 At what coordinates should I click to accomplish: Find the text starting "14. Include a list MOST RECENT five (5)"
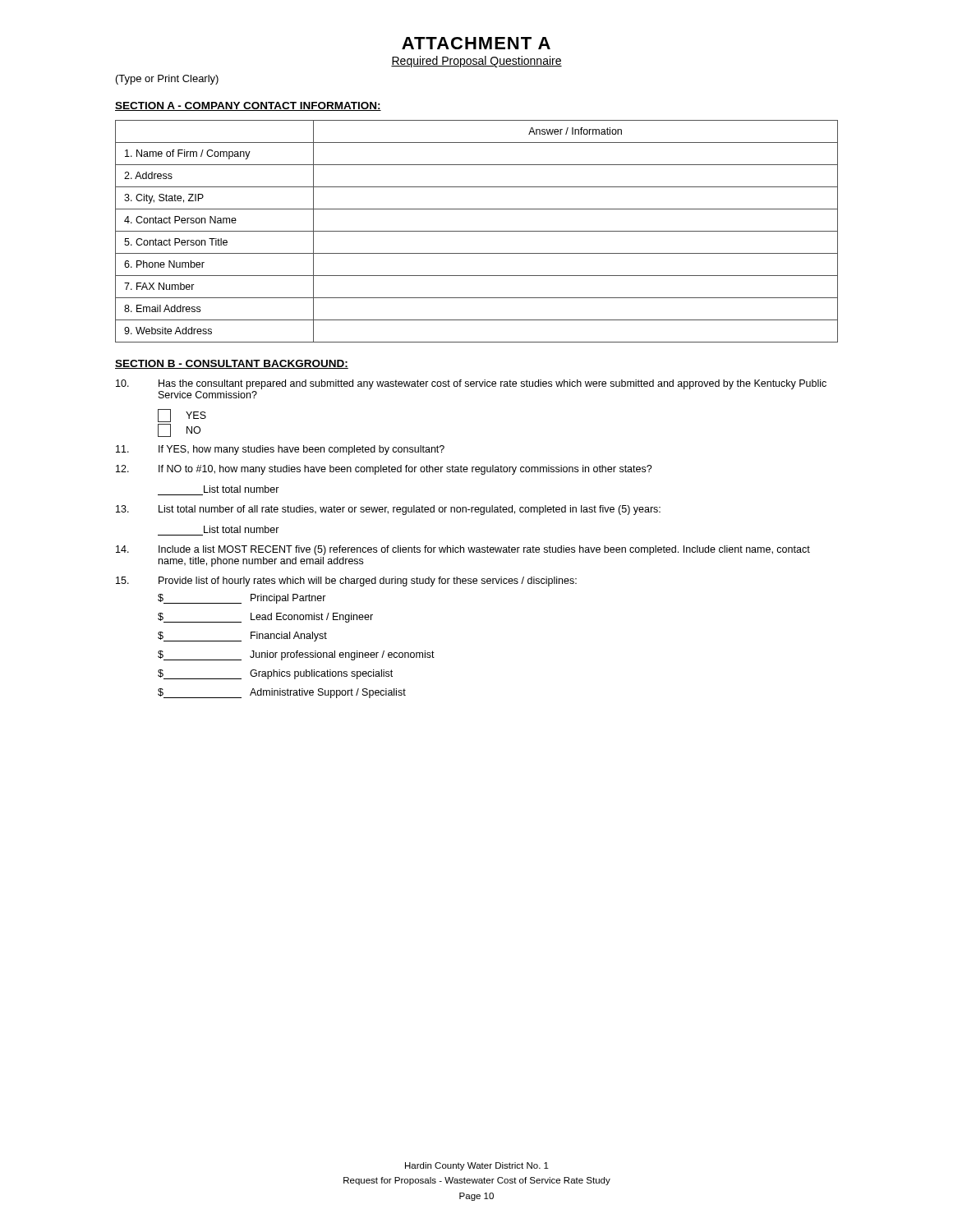[476, 555]
